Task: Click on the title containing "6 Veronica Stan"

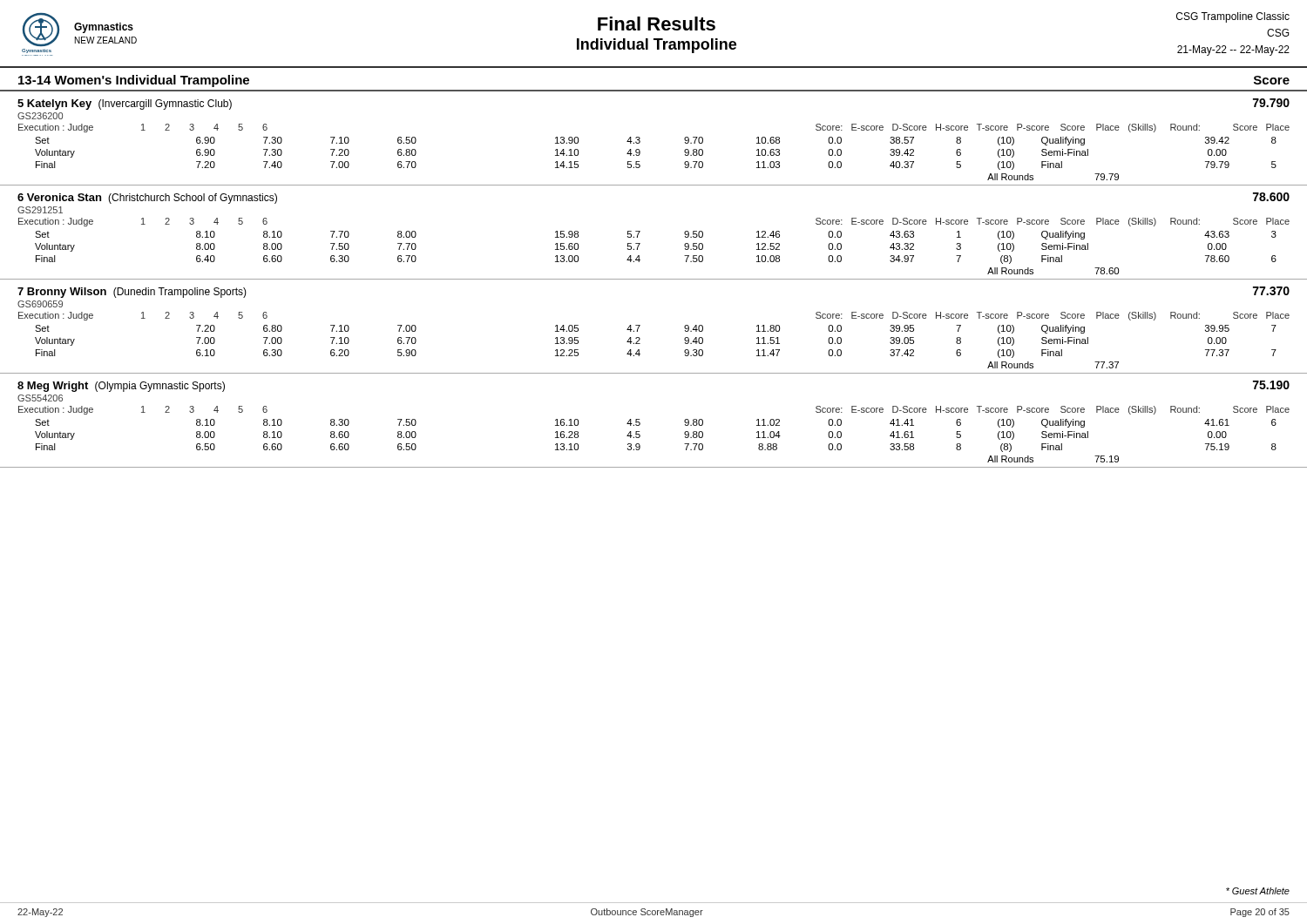Action: (149, 198)
